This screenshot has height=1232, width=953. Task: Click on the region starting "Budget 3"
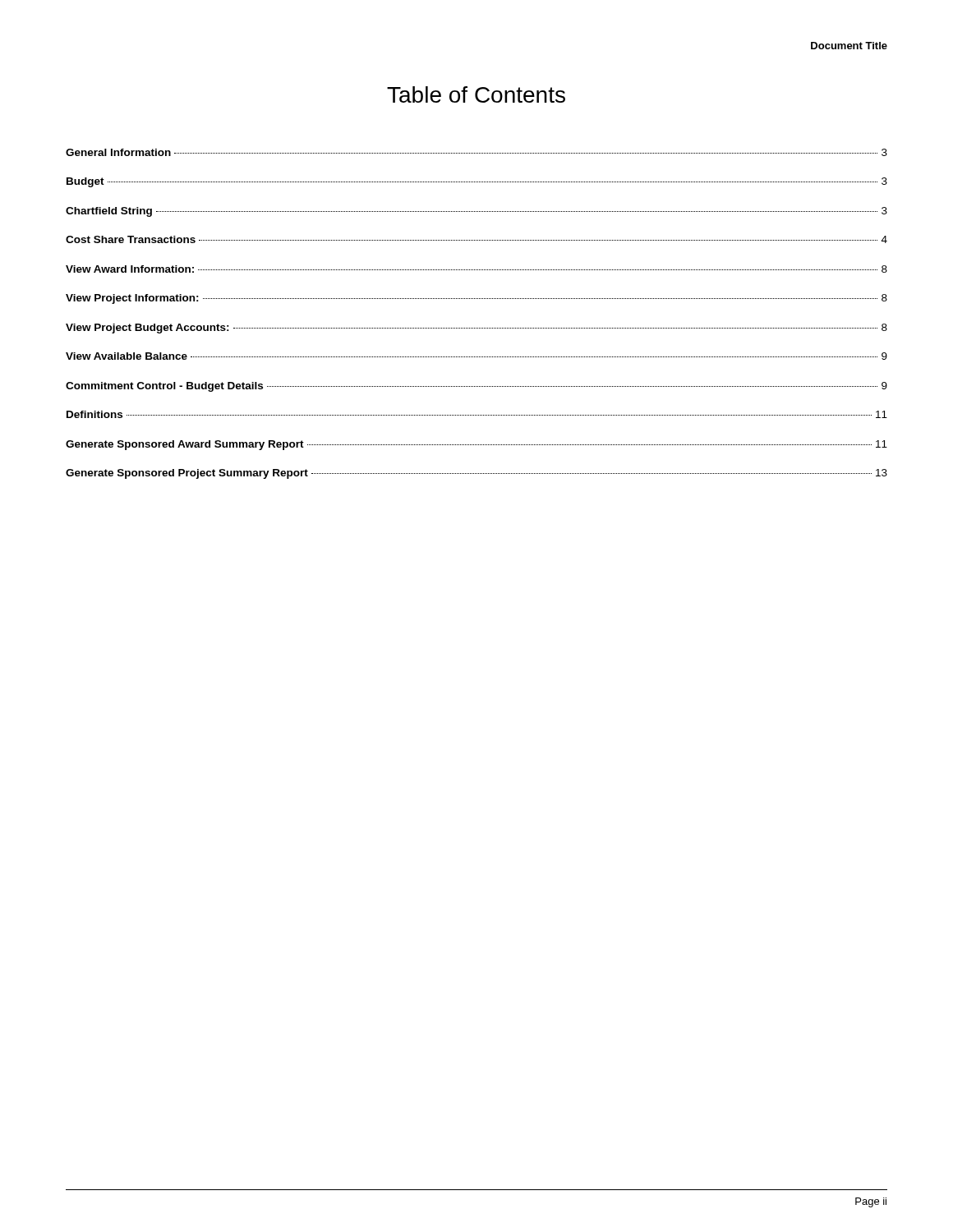476,180
